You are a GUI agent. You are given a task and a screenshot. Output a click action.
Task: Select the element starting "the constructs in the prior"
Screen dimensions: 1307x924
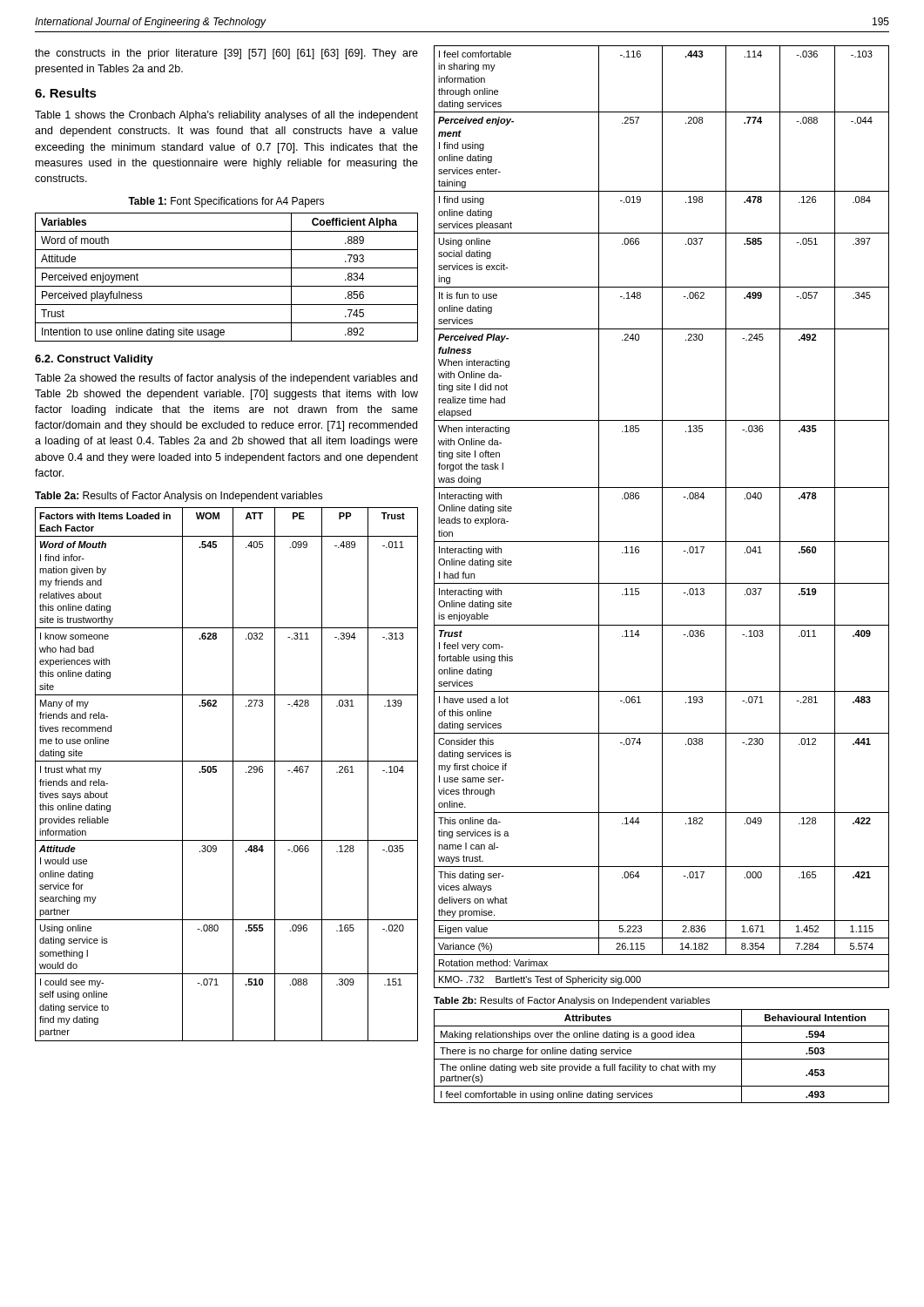tap(226, 61)
